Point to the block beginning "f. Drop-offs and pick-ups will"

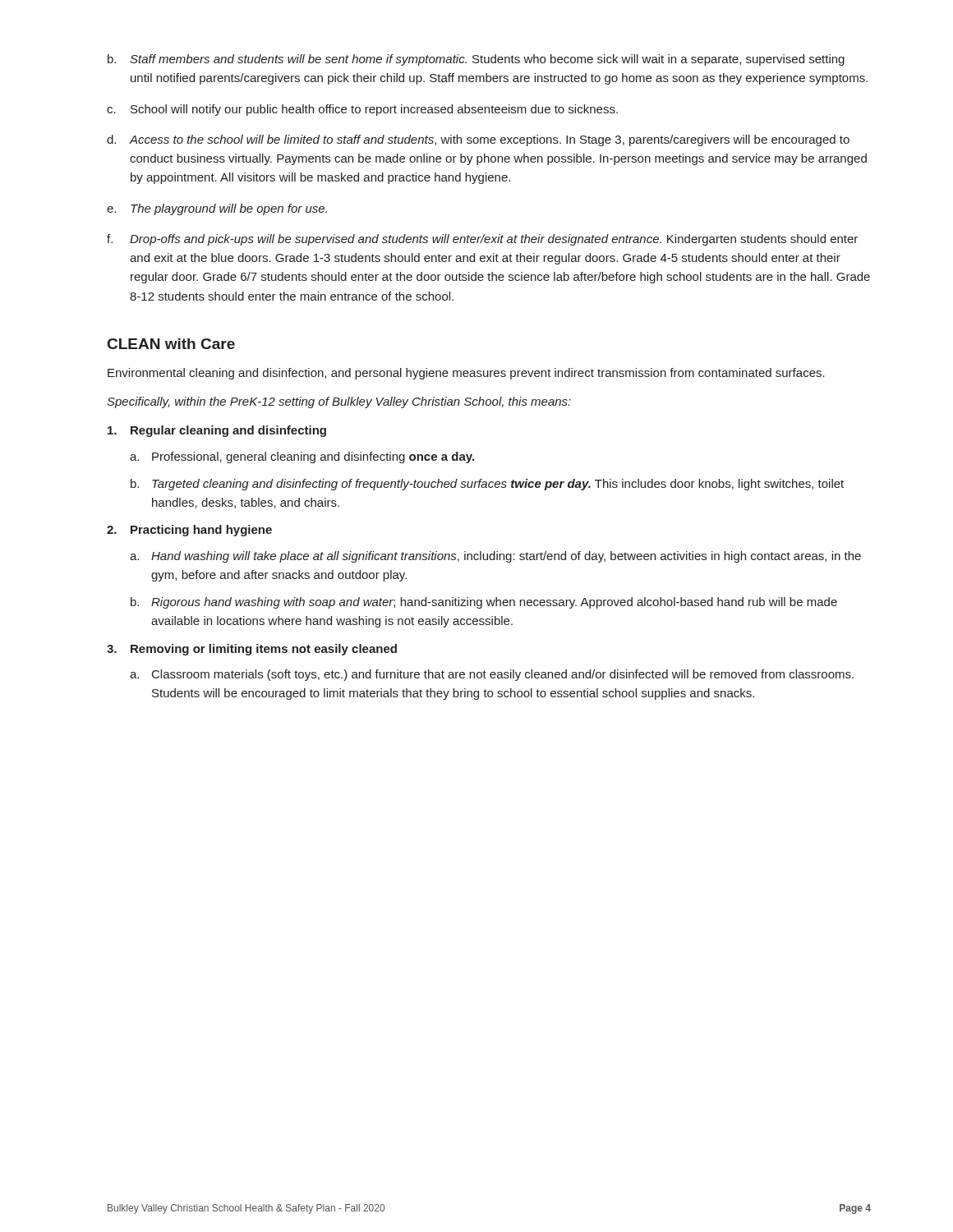pyautogui.click(x=489, y=267)
